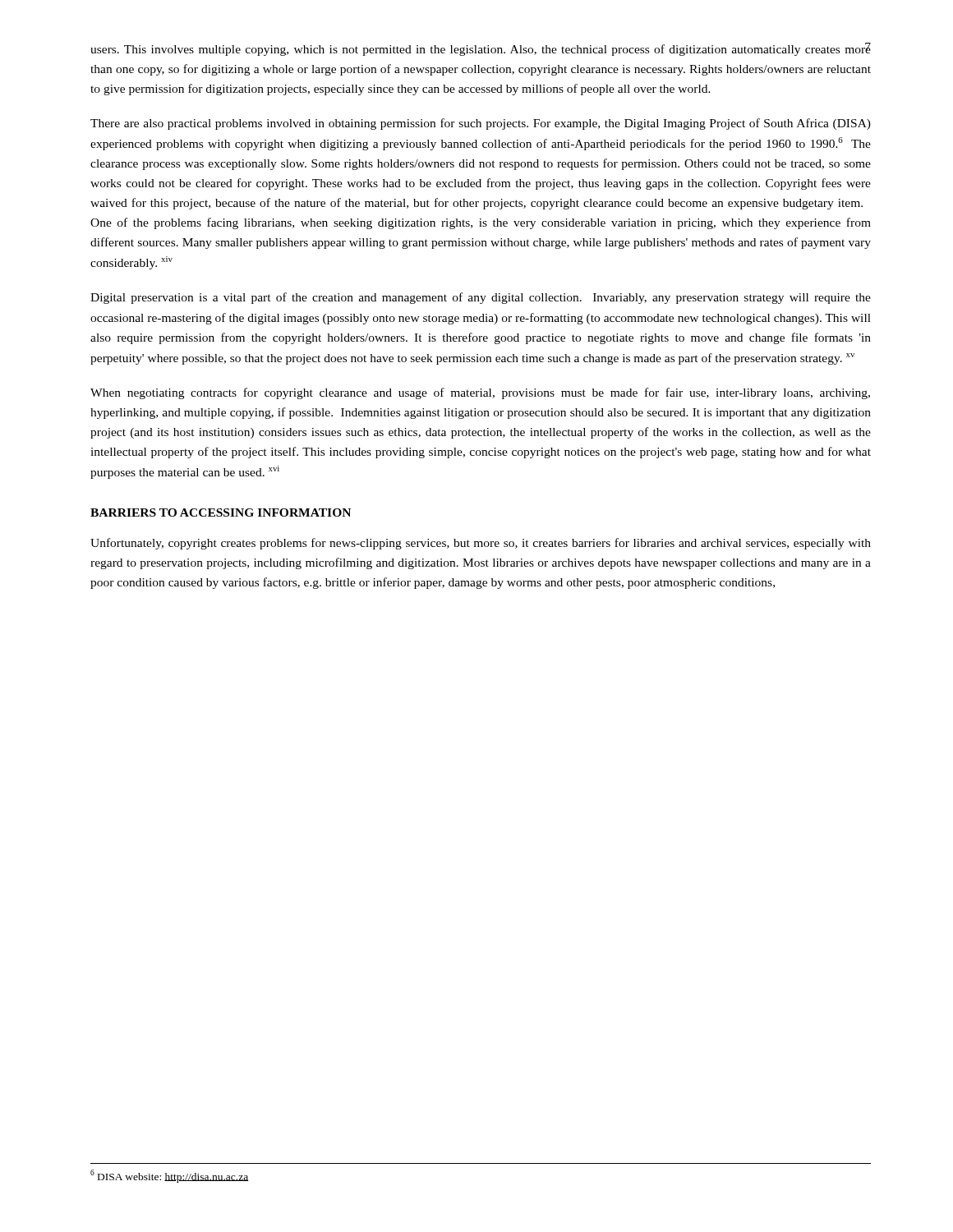The image size is (953, 1232).
Task: Select the region starting "There are also practical problems involved in obtaining"
Action: 481,193
